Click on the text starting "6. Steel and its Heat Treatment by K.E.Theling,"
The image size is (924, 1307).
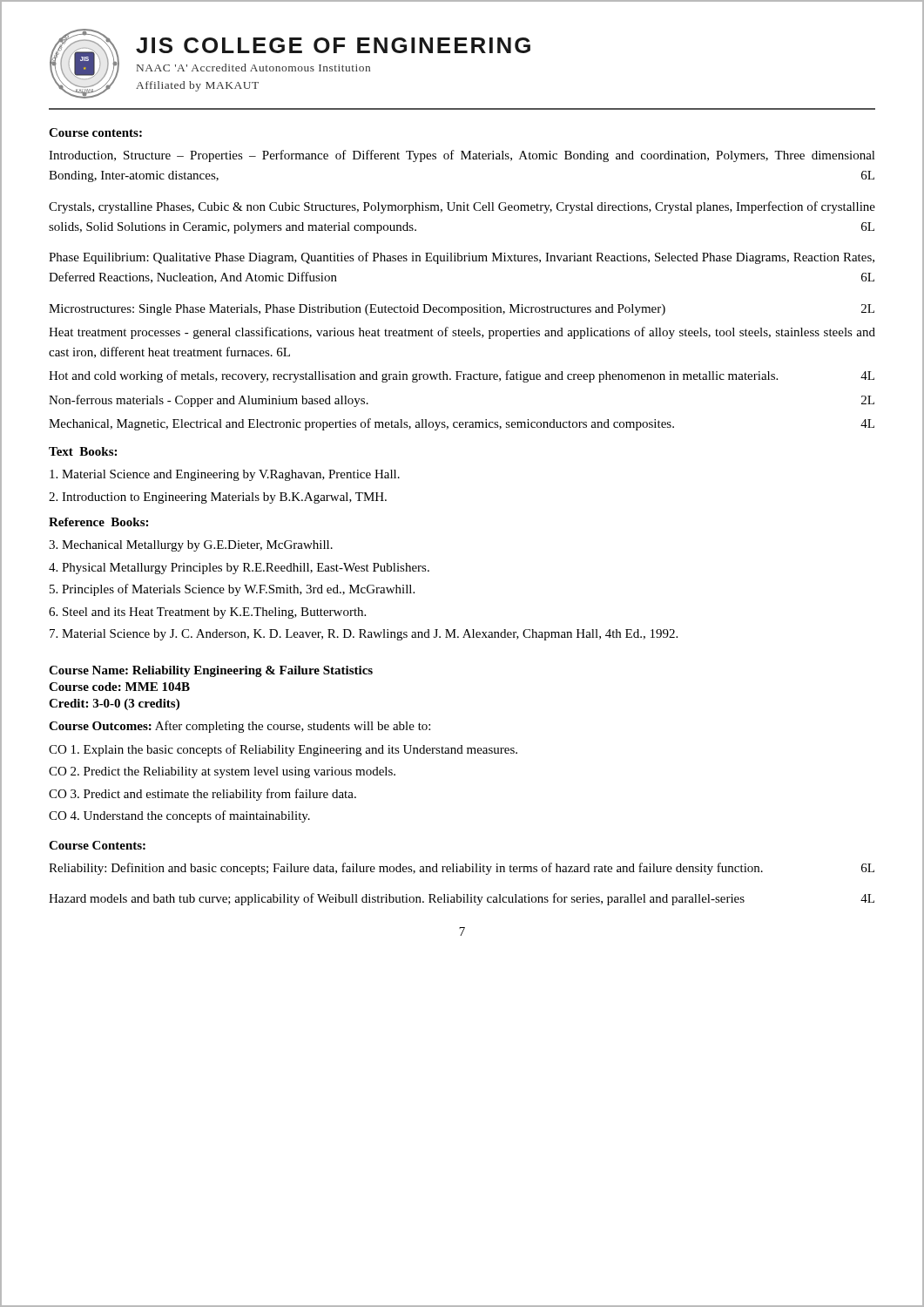tap(208, 611)
